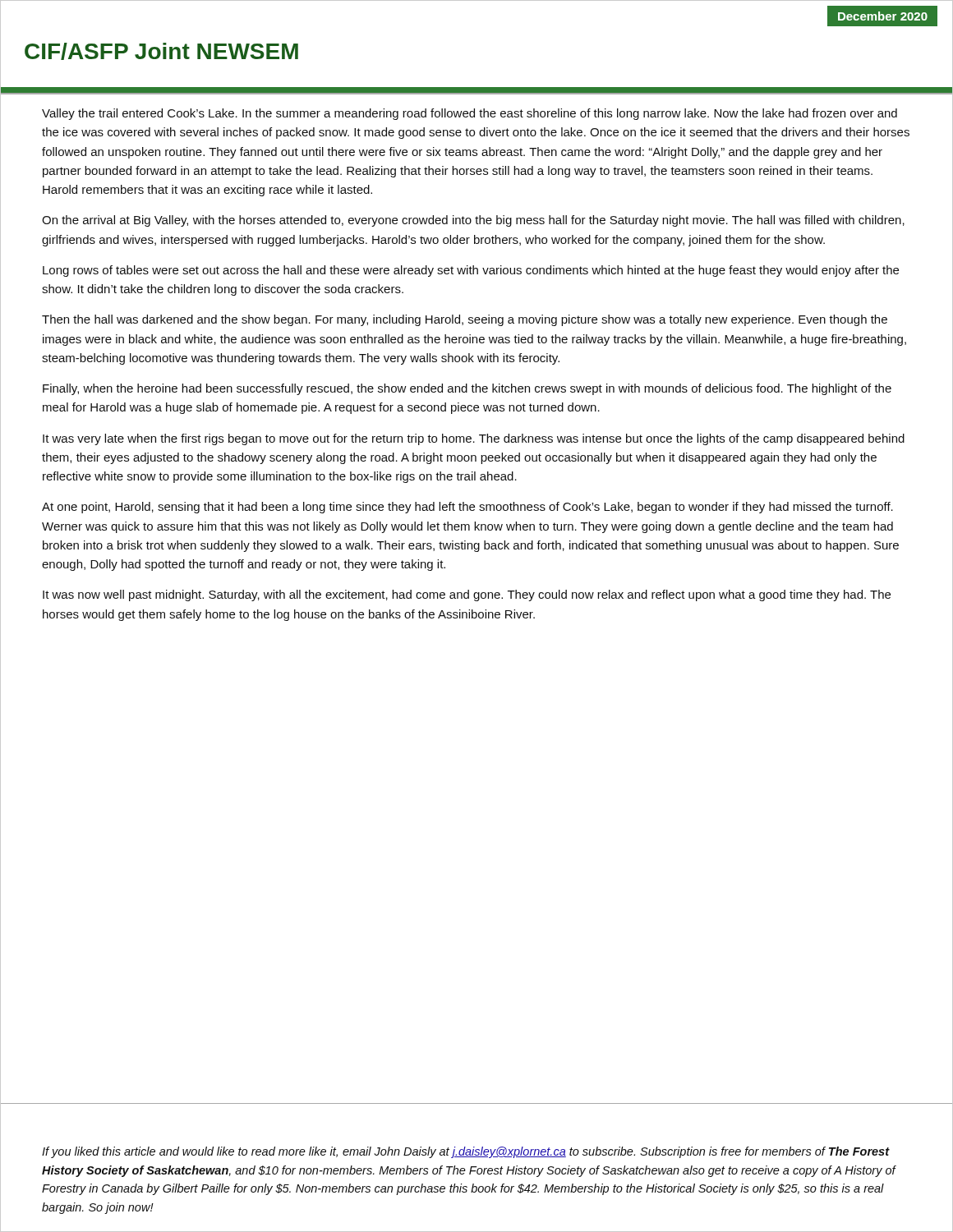This screenshot has height=1232, width=953.
Task: Find the text block that says "On the arrival at Big"
Action: [x=473, y=229]
